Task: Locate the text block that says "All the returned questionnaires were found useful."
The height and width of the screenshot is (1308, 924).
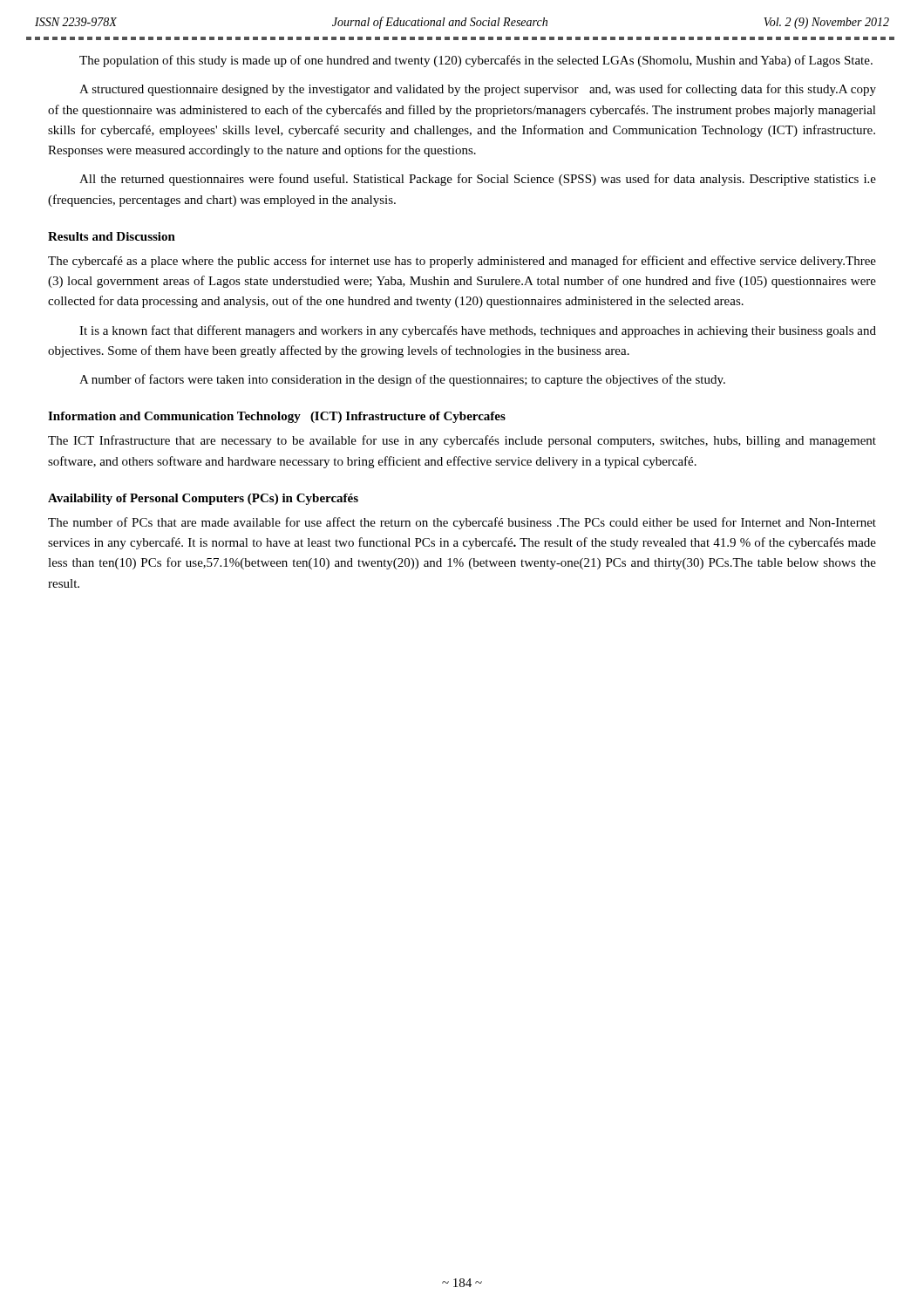Action: tap(462, 190)
